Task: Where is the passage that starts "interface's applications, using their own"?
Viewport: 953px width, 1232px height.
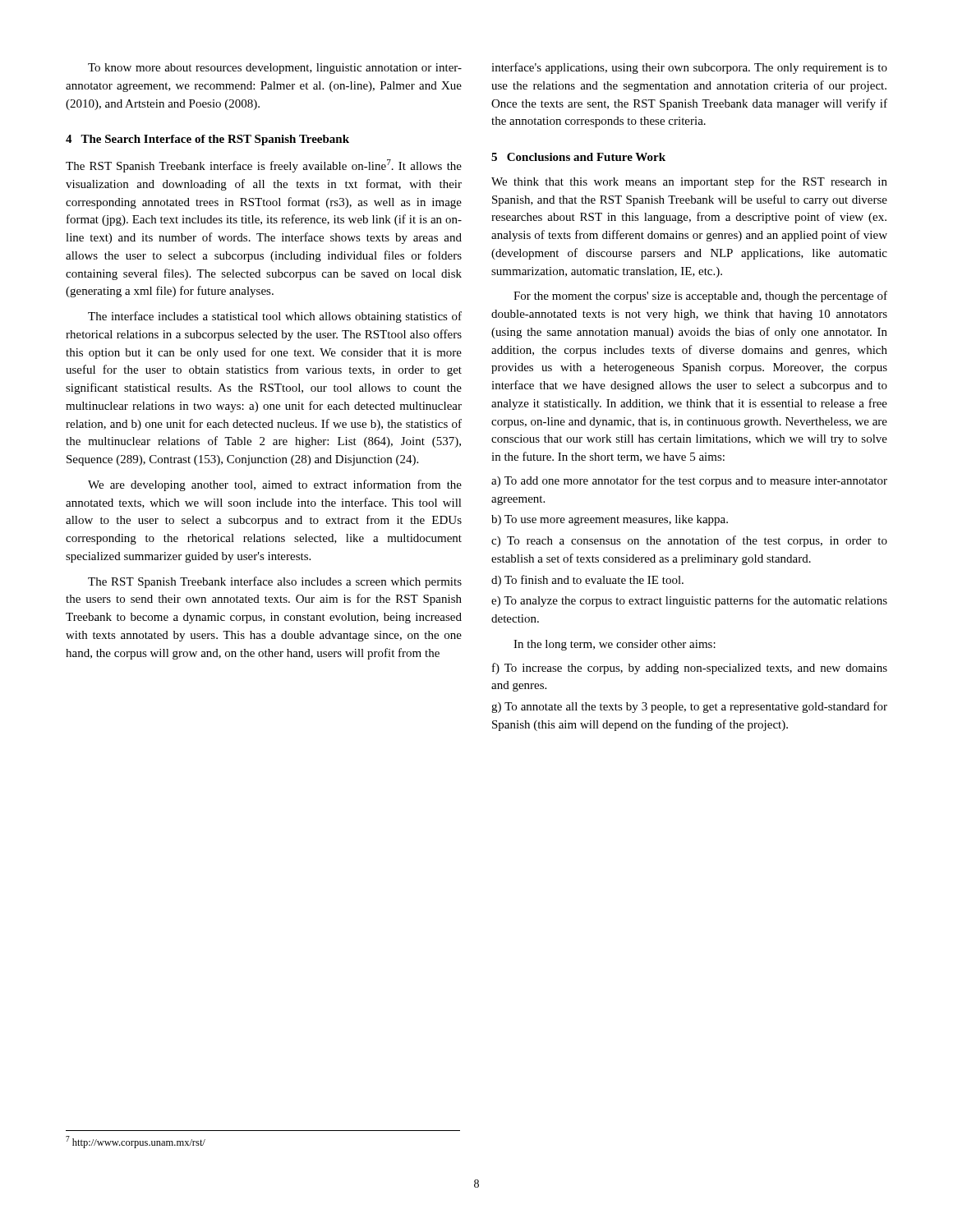Action: click(689, 95)
